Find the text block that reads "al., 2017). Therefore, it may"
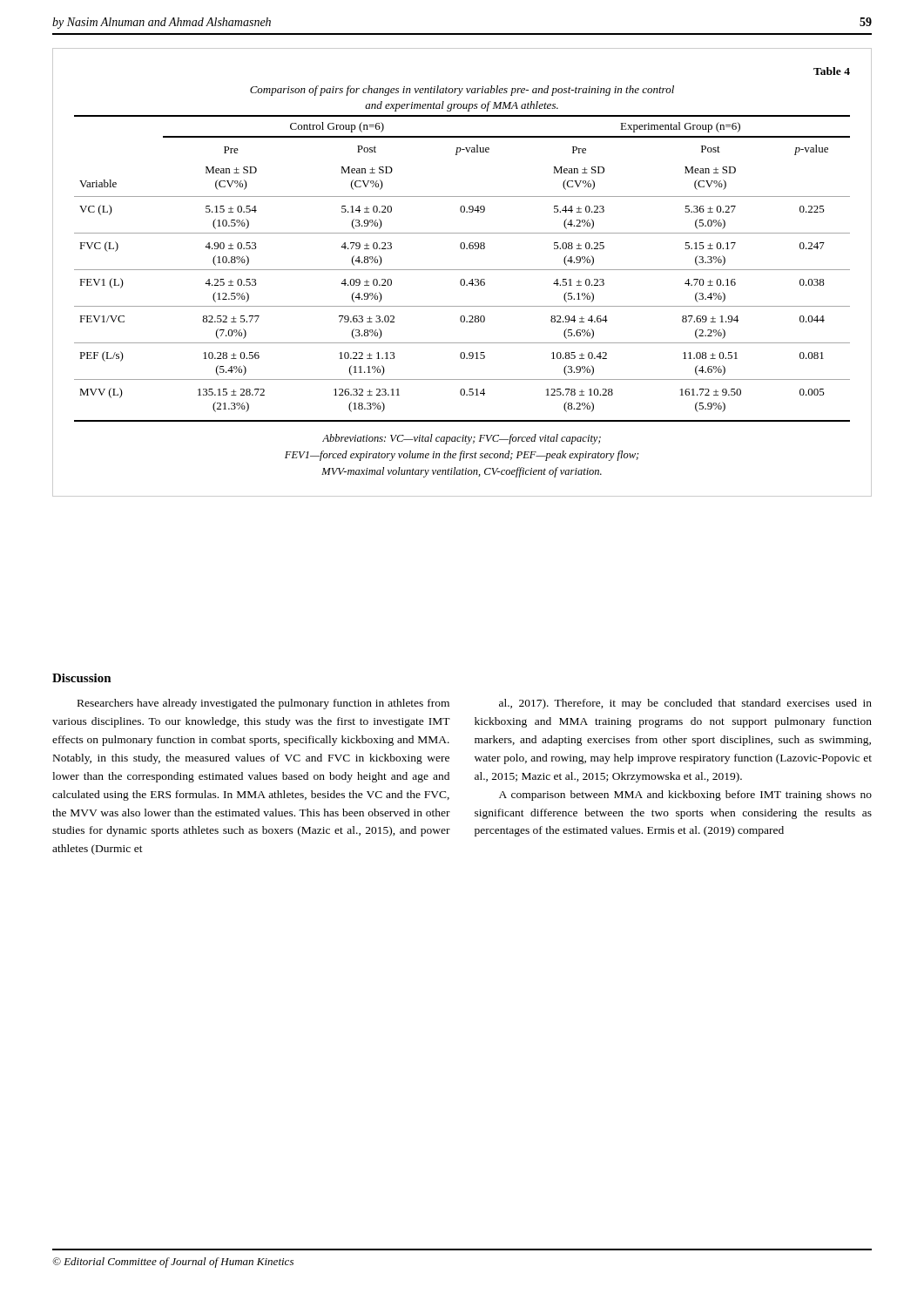This screenshot has height=1307, width=924. point(673,767)
